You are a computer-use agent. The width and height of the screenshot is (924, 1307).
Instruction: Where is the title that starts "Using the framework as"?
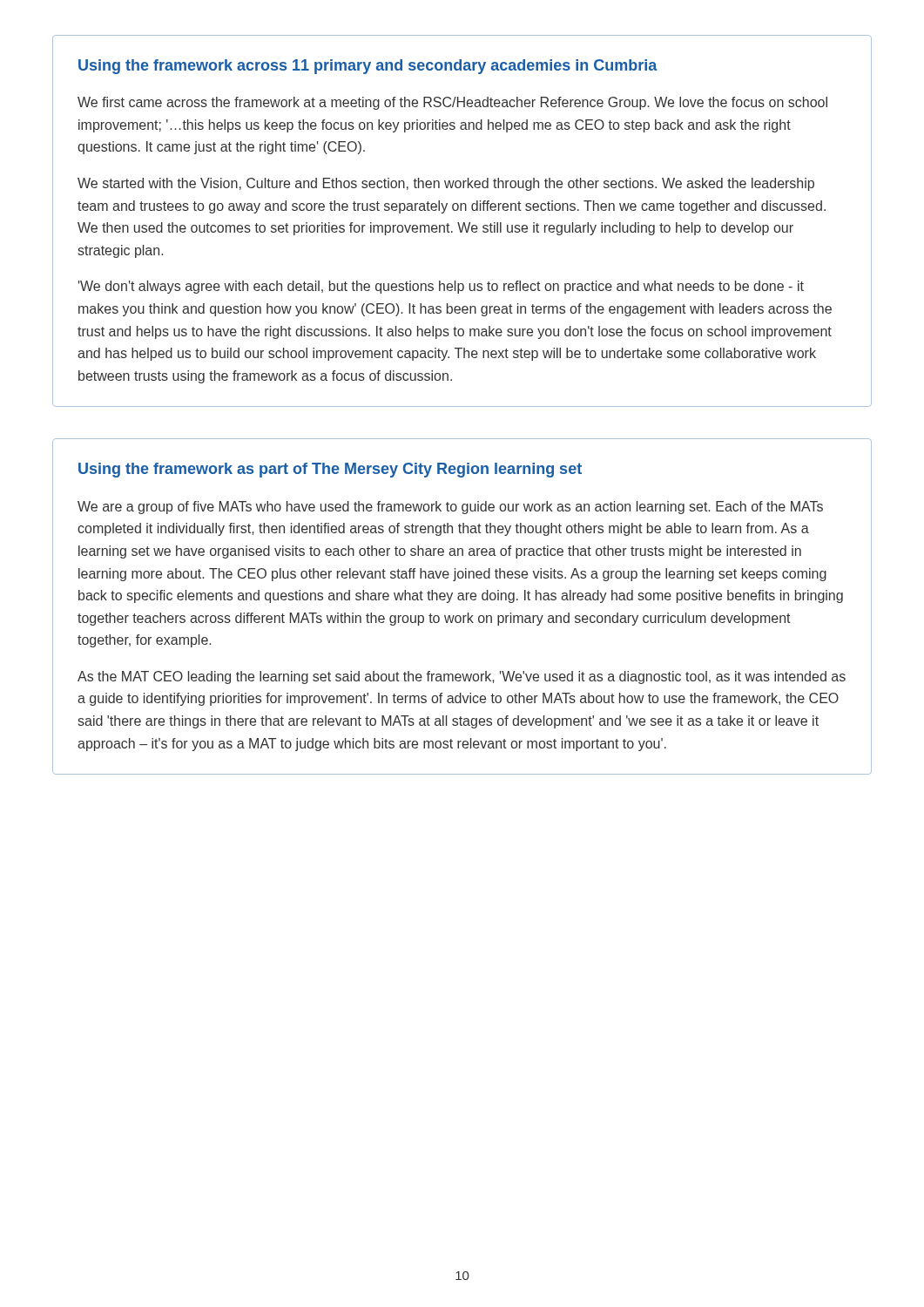[x=330, y=469]
